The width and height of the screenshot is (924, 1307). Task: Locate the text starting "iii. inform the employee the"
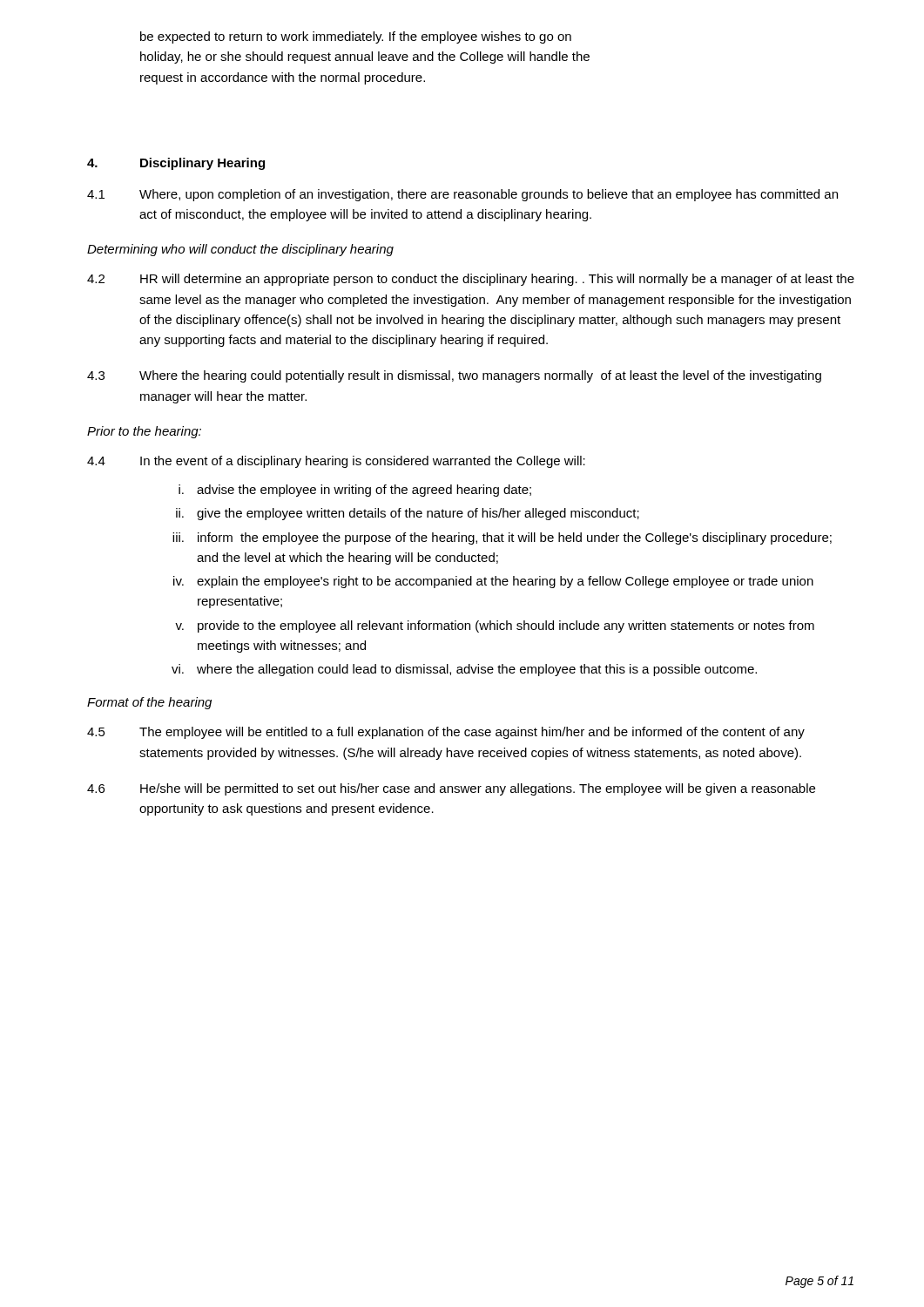[497, 547]
